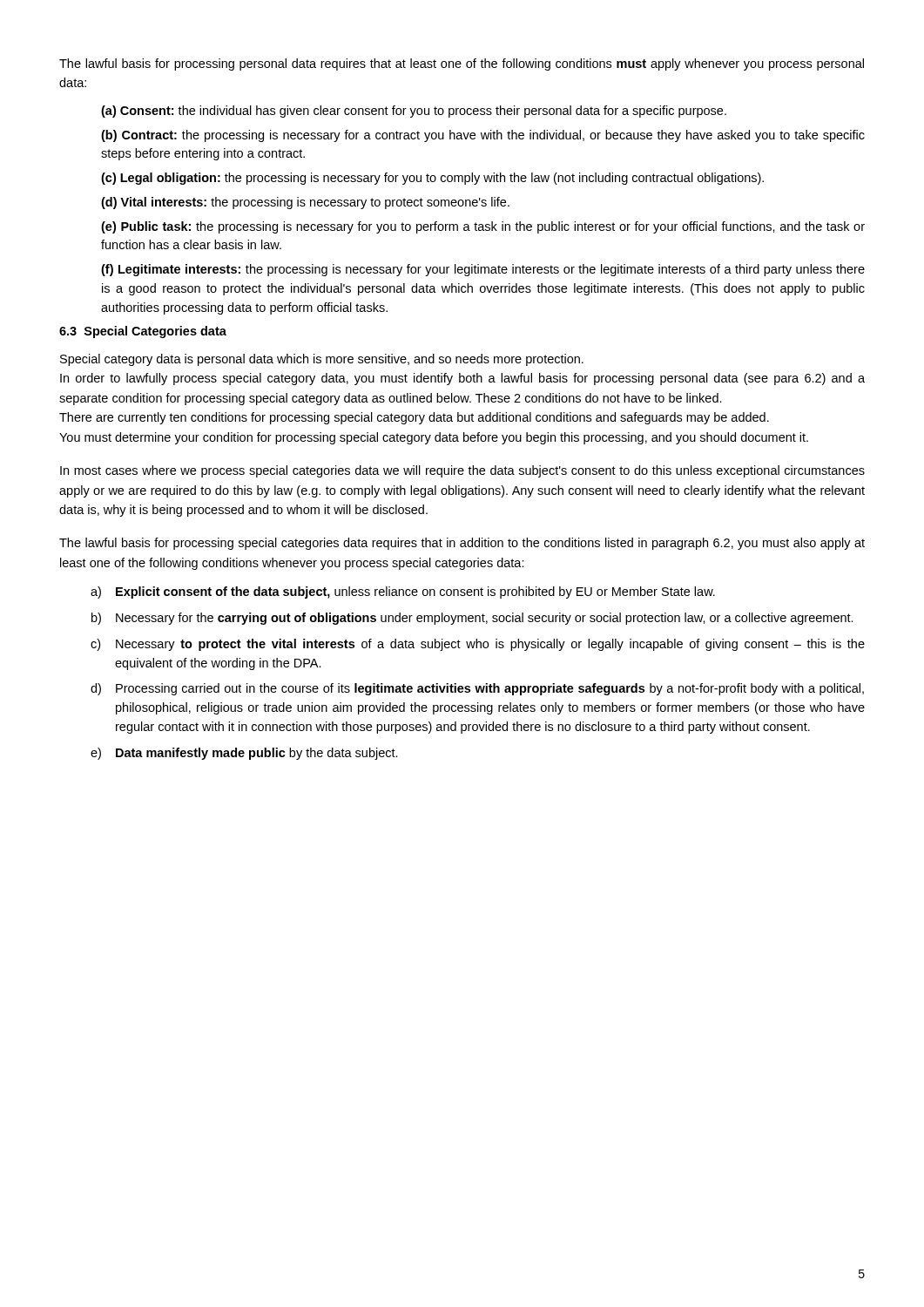The height and width of the screenshot is (1307, 924).
Task: Click the passage that begins "e) Data manifestly made public"
Action: click(244, 754)
